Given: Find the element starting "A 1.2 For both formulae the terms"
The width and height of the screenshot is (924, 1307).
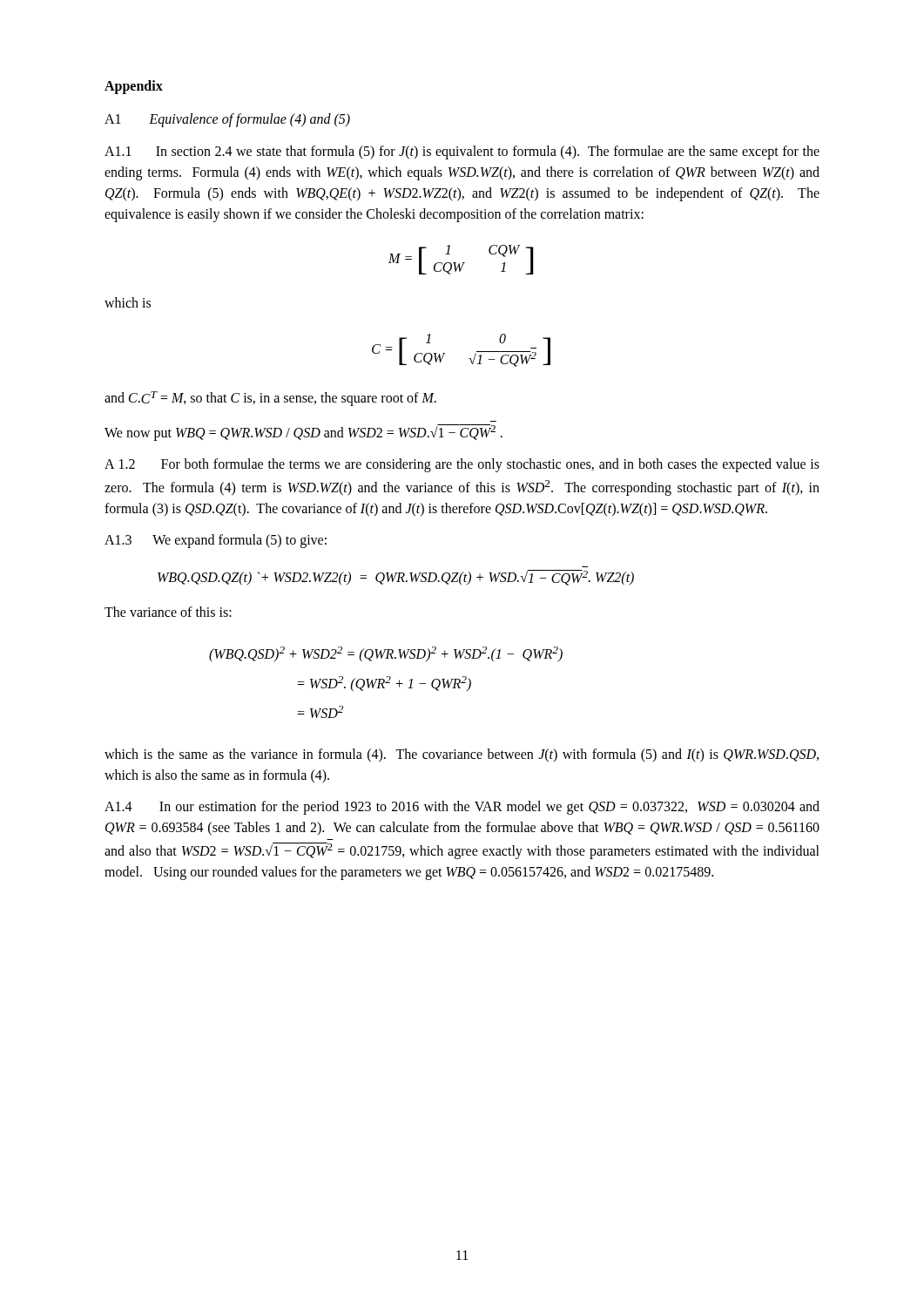Looking at the screenshot, I should point(462,486).
